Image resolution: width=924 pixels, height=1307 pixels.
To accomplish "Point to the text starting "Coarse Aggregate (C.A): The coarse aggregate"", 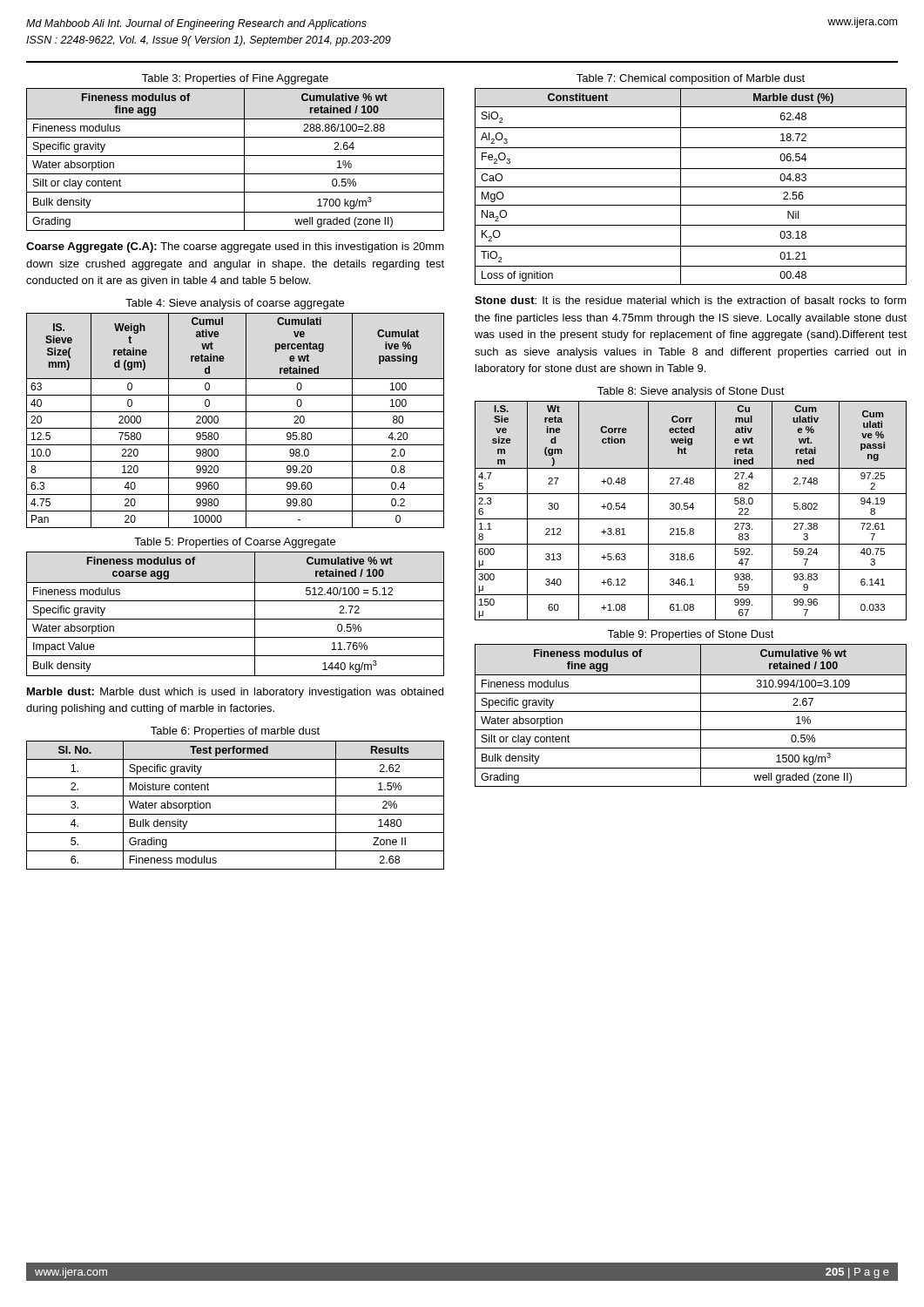I will point(235,263).
